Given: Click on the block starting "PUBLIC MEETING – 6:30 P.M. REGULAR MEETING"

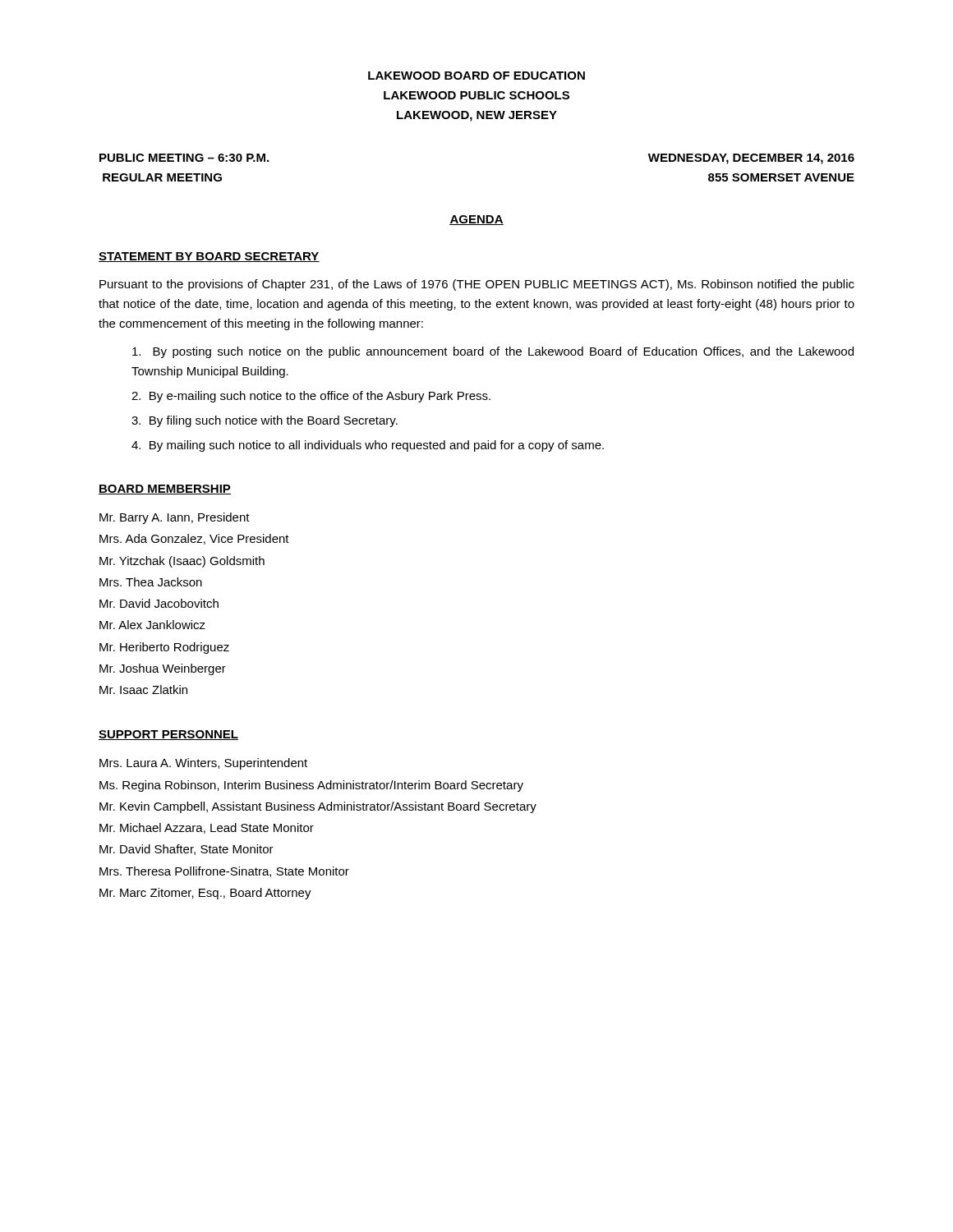Looking at the screenshot, I should pos(190,159).
